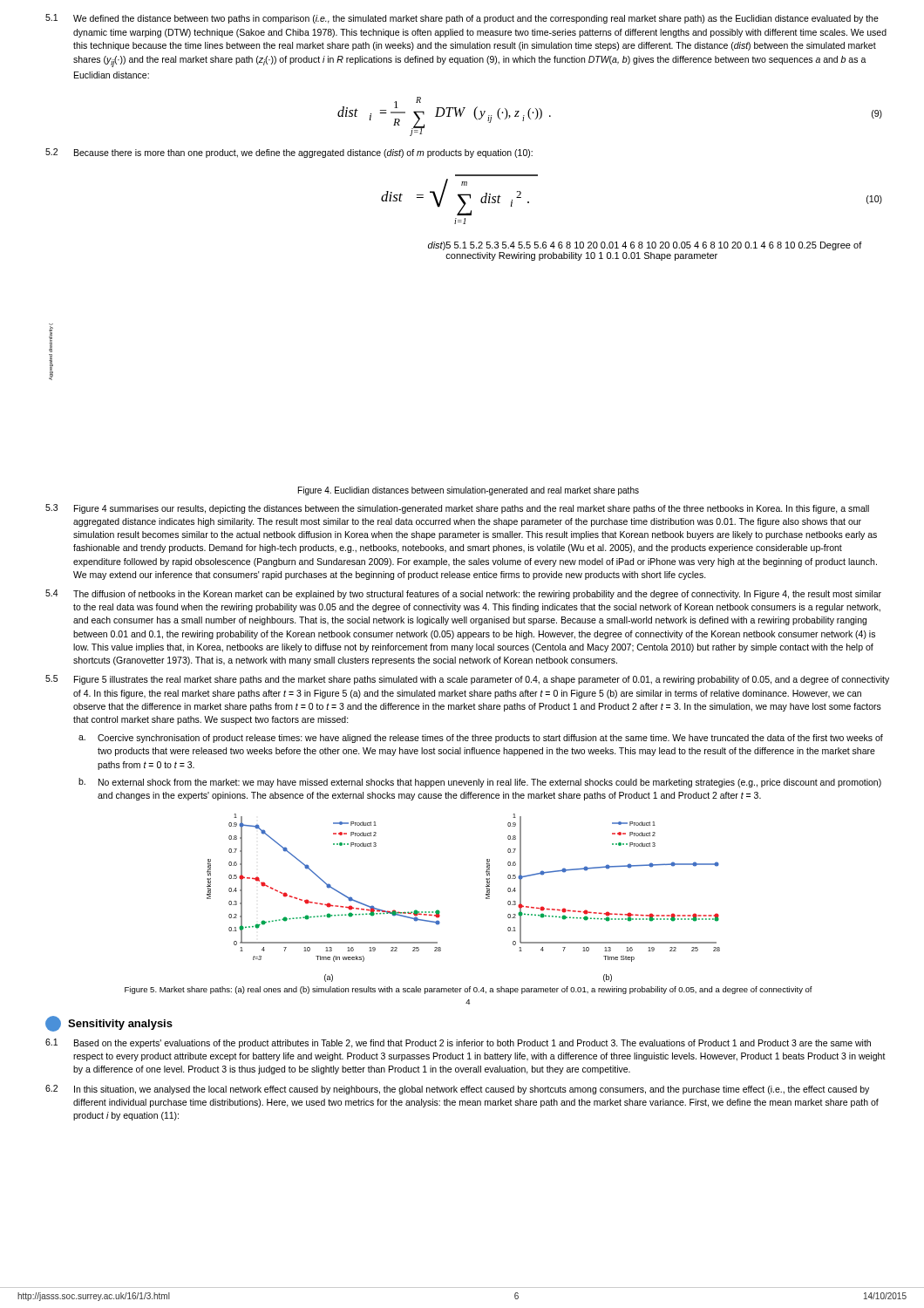Point to the text block starting "5.3 Figure 4 summarises our results, depicting the"
Viewport: 924px width, 1308px height.
pos(468,542)
